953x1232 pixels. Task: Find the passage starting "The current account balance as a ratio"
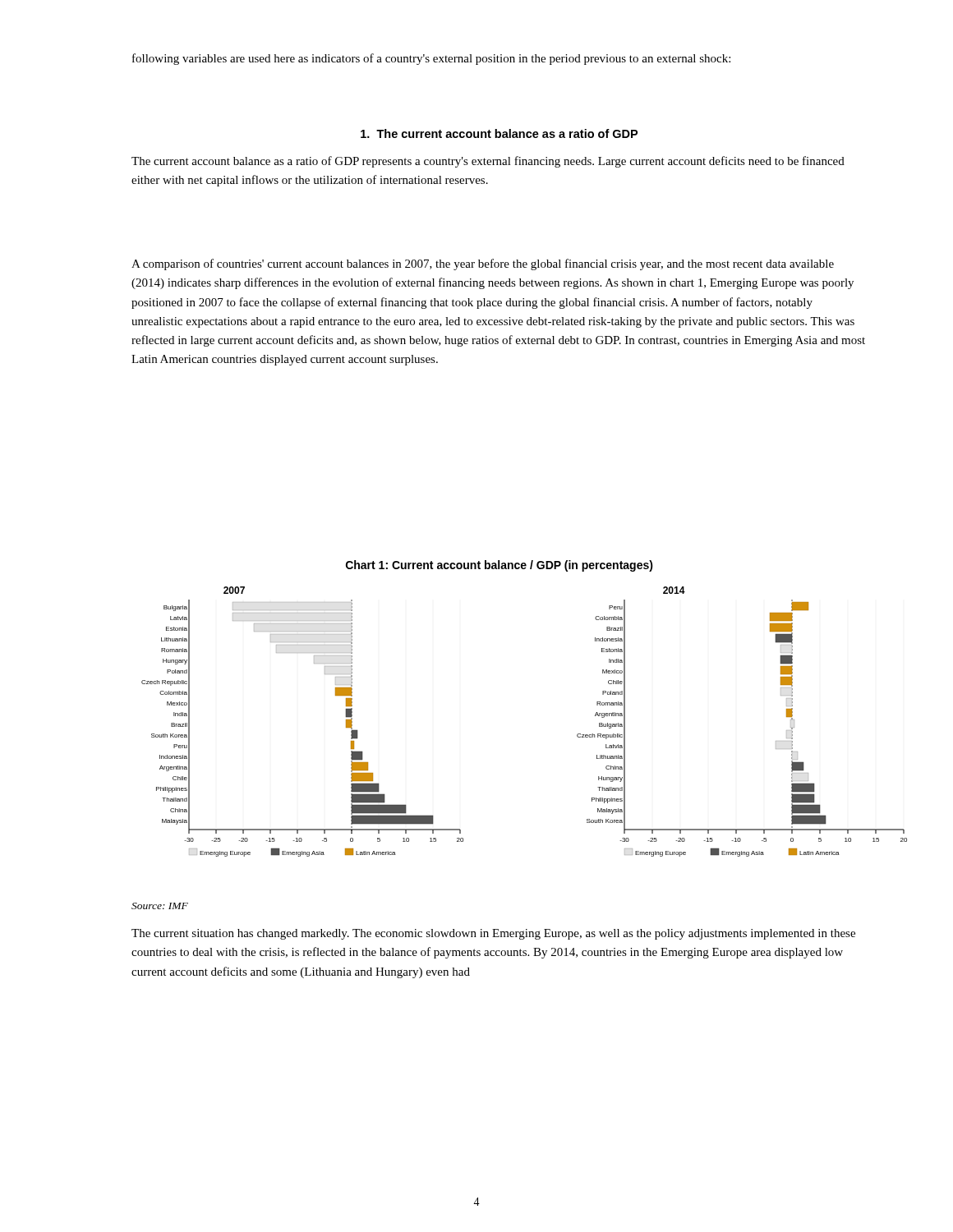[488, 171]
